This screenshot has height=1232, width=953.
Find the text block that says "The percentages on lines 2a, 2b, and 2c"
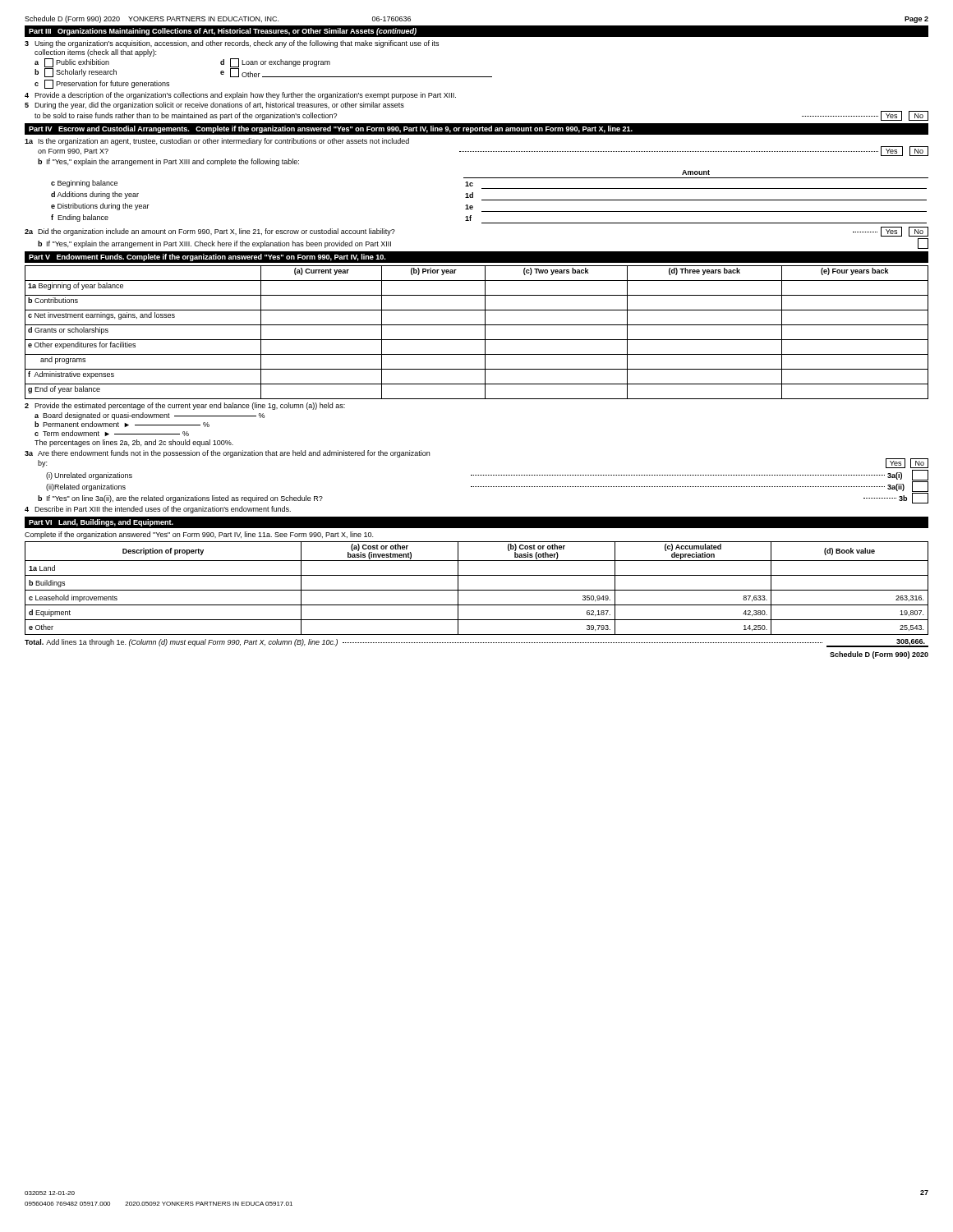point(134,443)
